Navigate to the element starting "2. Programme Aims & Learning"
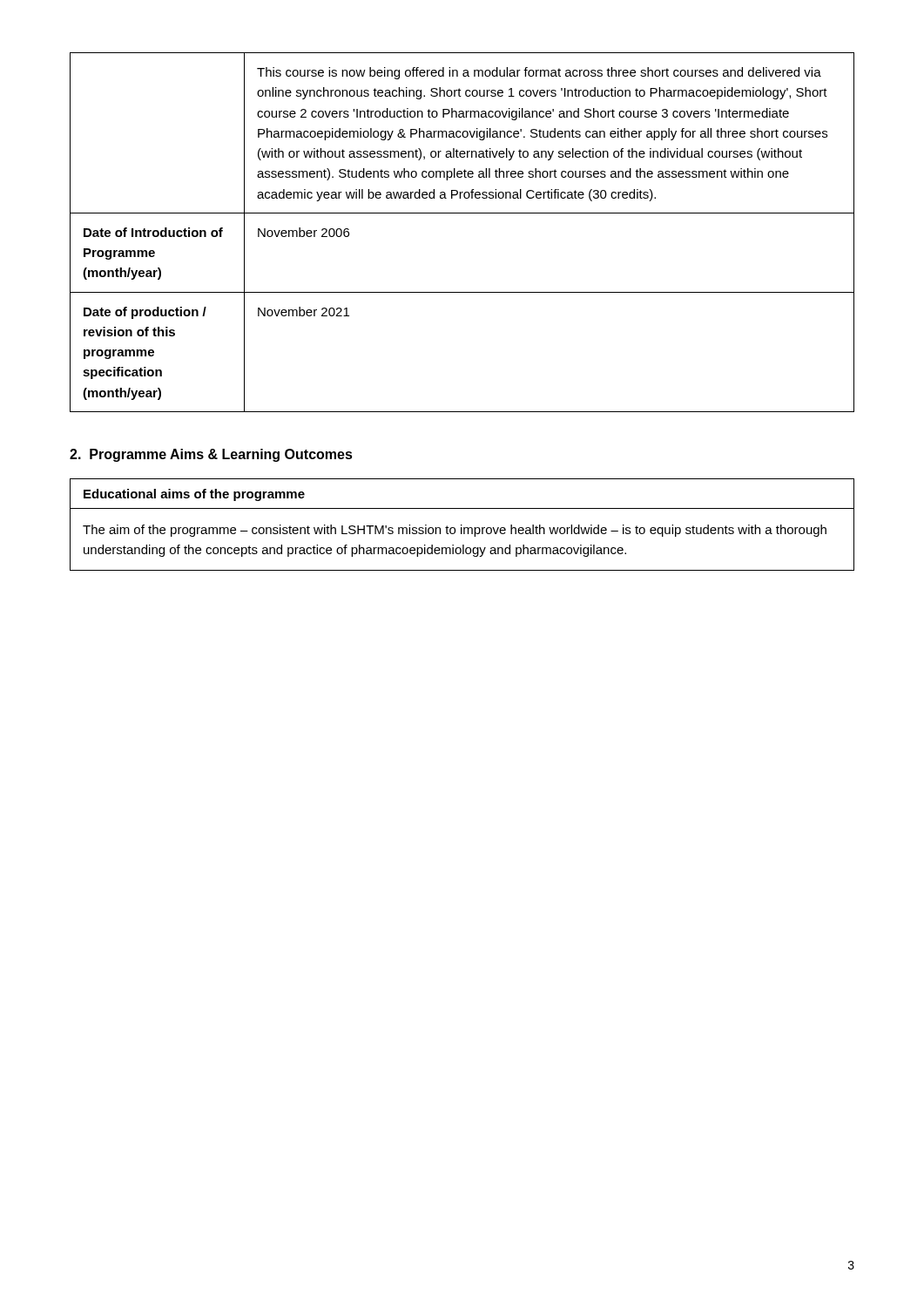The height and width of the screenshot is (1307, 924). pos(211,454)
